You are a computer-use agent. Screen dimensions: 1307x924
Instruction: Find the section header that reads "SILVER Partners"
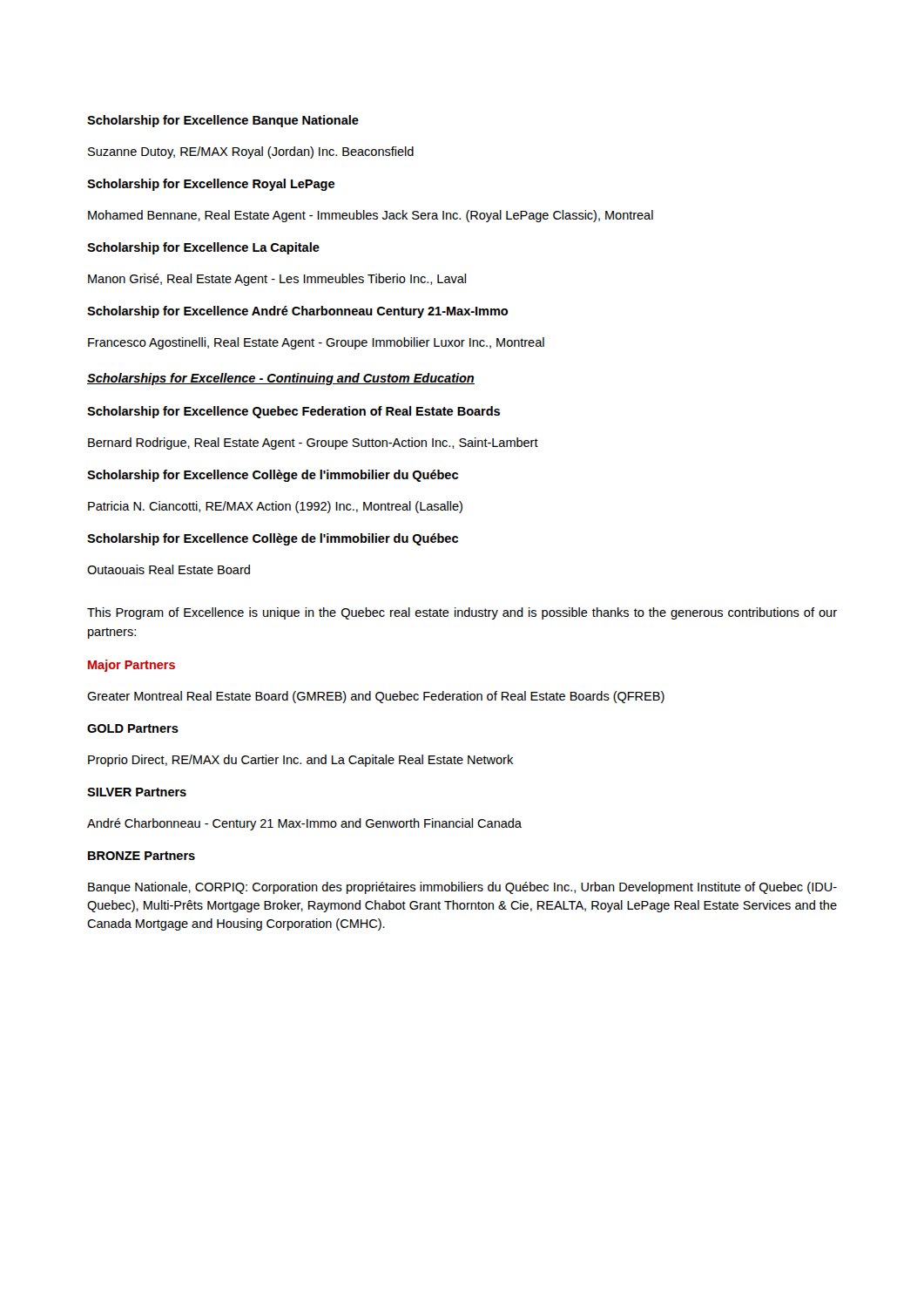click(137, 792)
